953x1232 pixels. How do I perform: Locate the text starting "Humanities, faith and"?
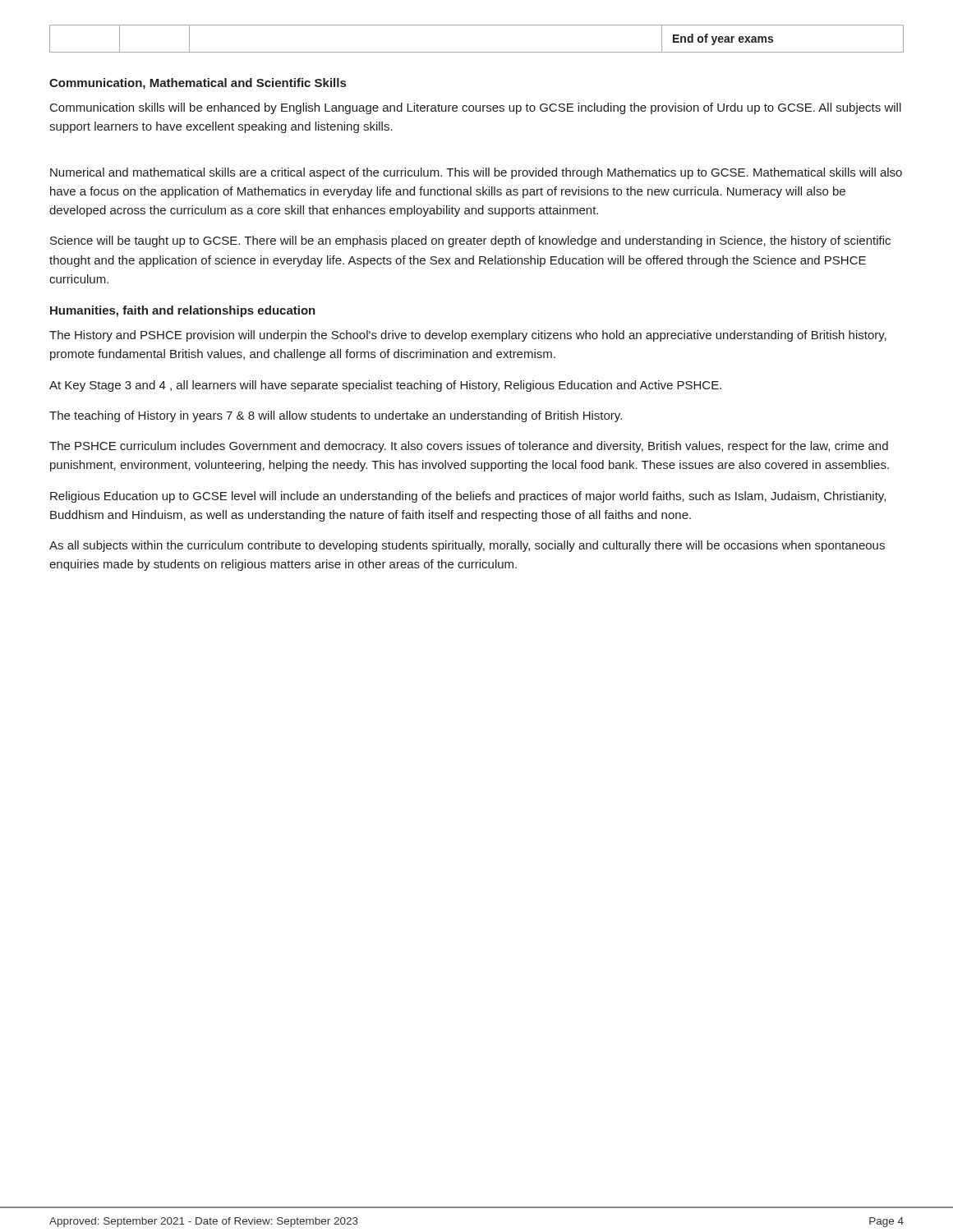(x=182, y=310)
